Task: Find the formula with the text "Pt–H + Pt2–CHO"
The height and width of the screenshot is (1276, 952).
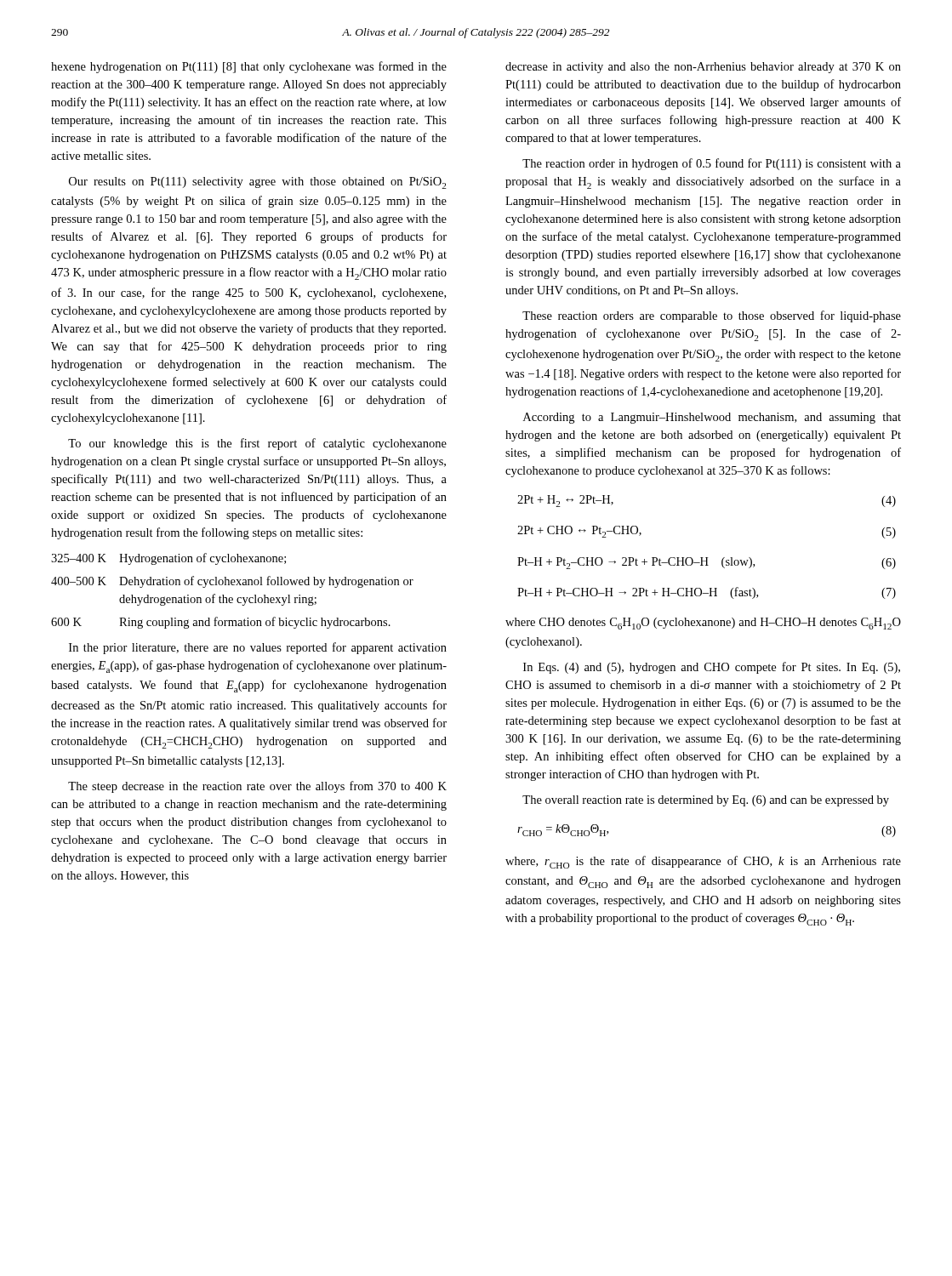Action: 708,563
